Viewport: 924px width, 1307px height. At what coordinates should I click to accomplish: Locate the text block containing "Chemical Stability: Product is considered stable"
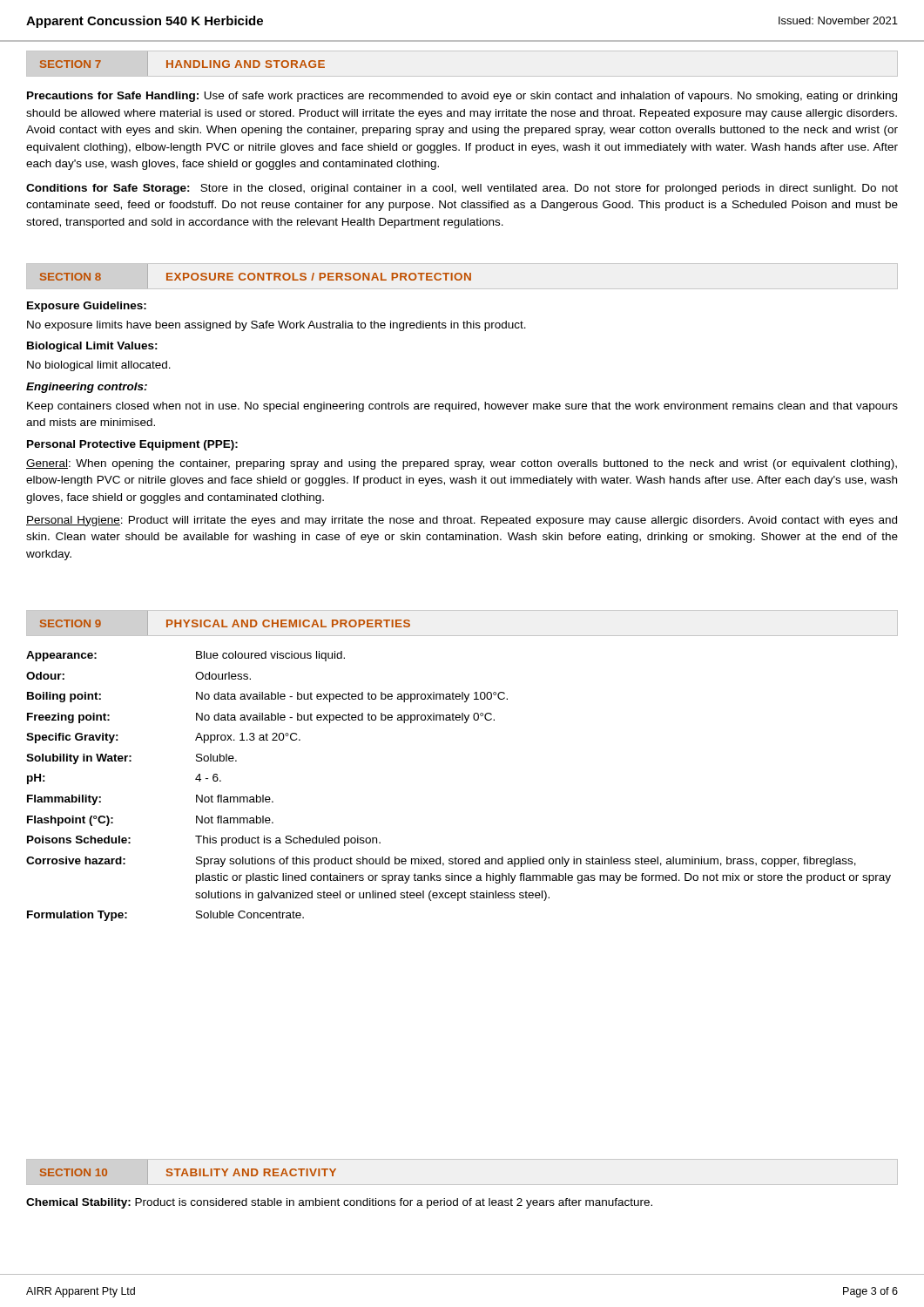(340, 1202)
